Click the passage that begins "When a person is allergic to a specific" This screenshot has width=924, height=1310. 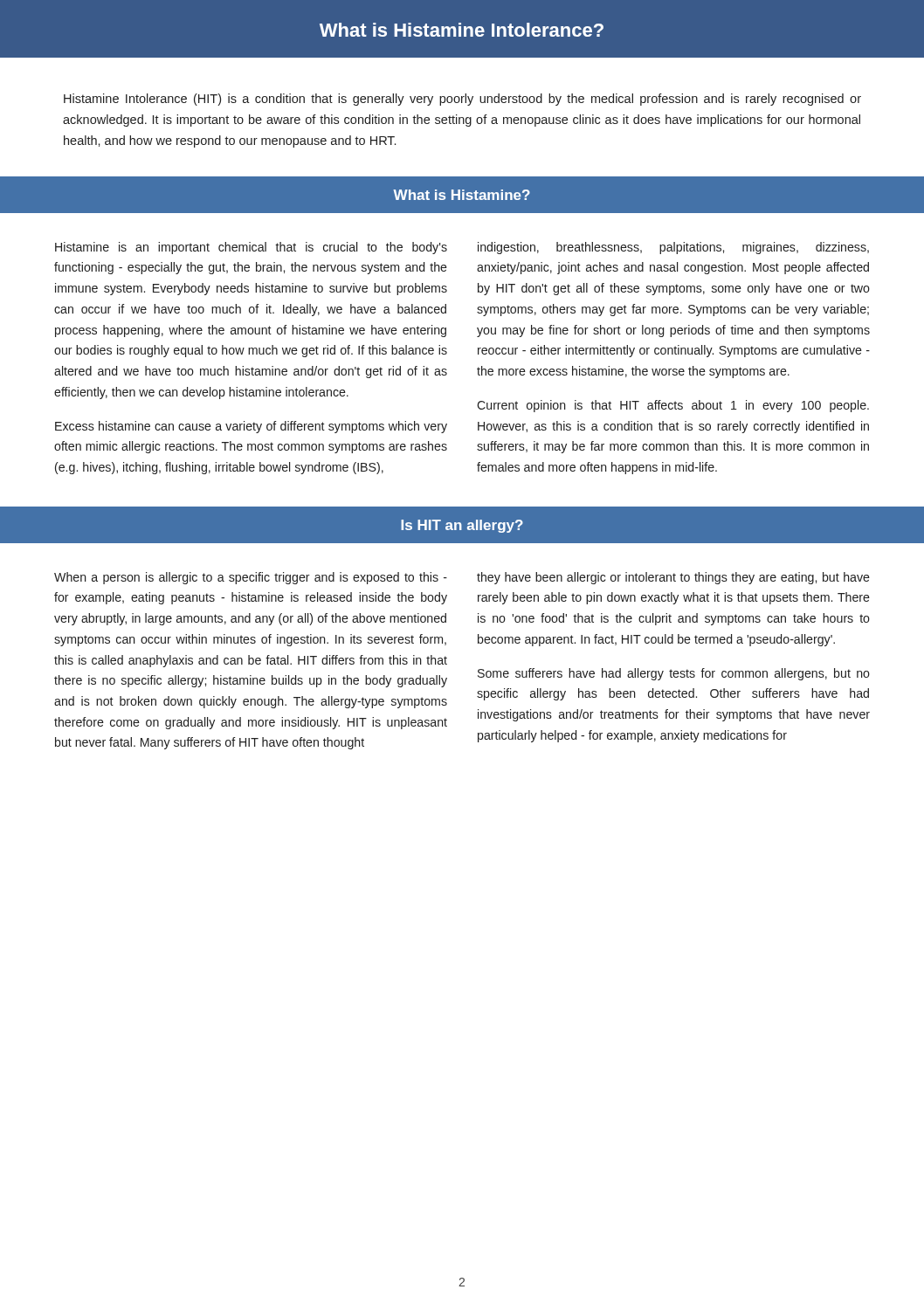[251, 661]
